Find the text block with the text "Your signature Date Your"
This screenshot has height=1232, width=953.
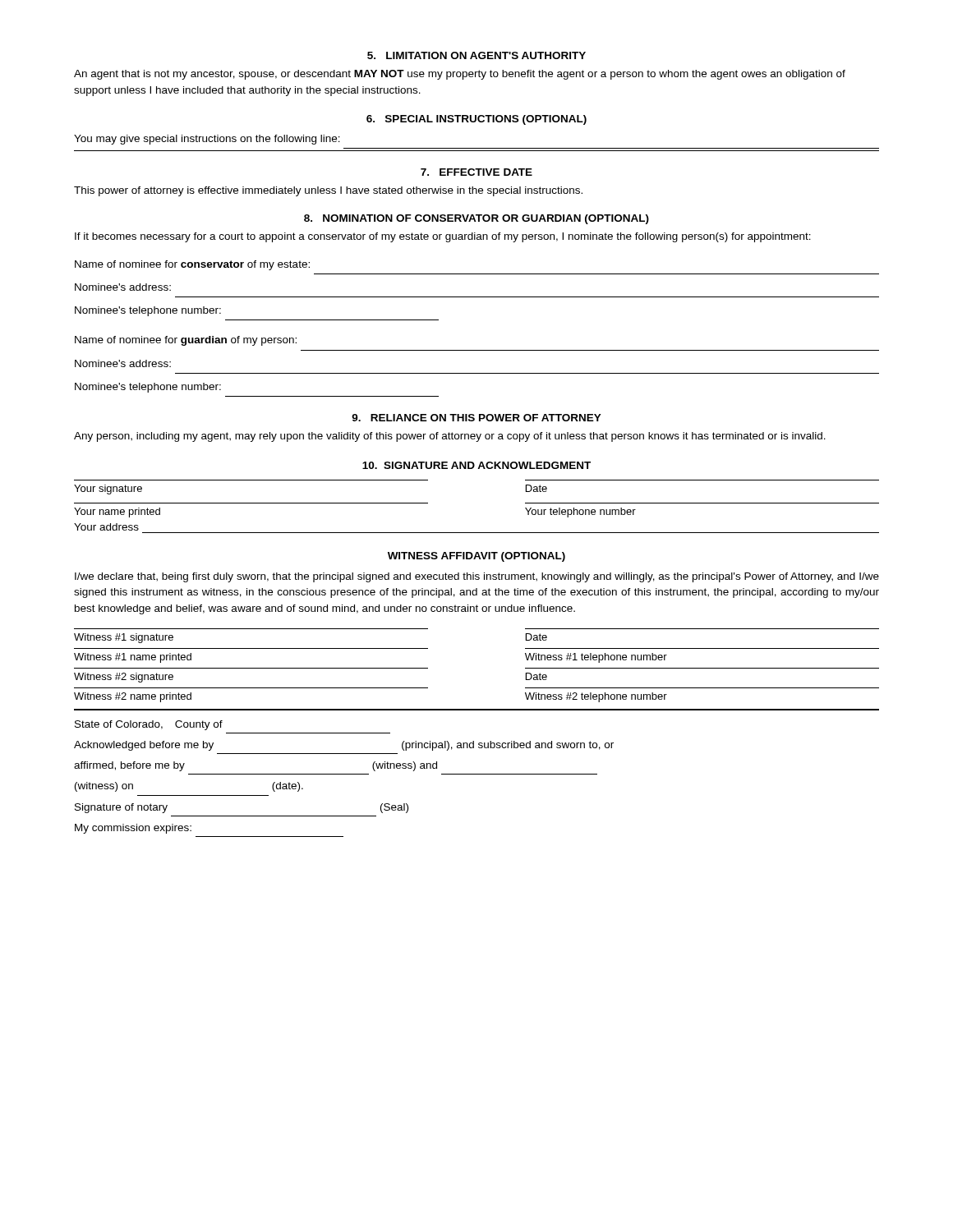(x=110, y=489)
